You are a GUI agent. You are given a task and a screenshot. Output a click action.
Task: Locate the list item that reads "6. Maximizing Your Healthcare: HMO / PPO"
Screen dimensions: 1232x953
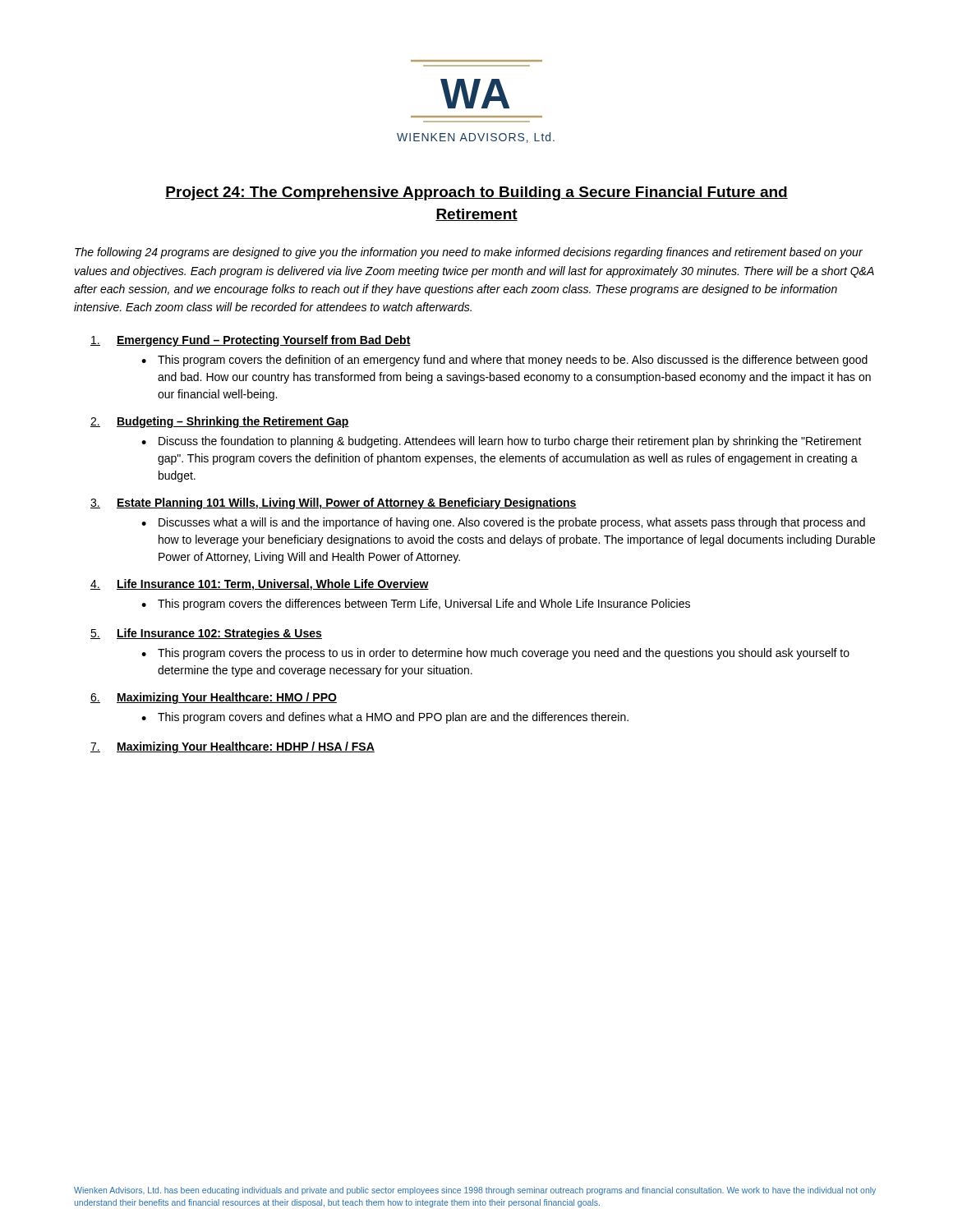[x=214, y=697]
